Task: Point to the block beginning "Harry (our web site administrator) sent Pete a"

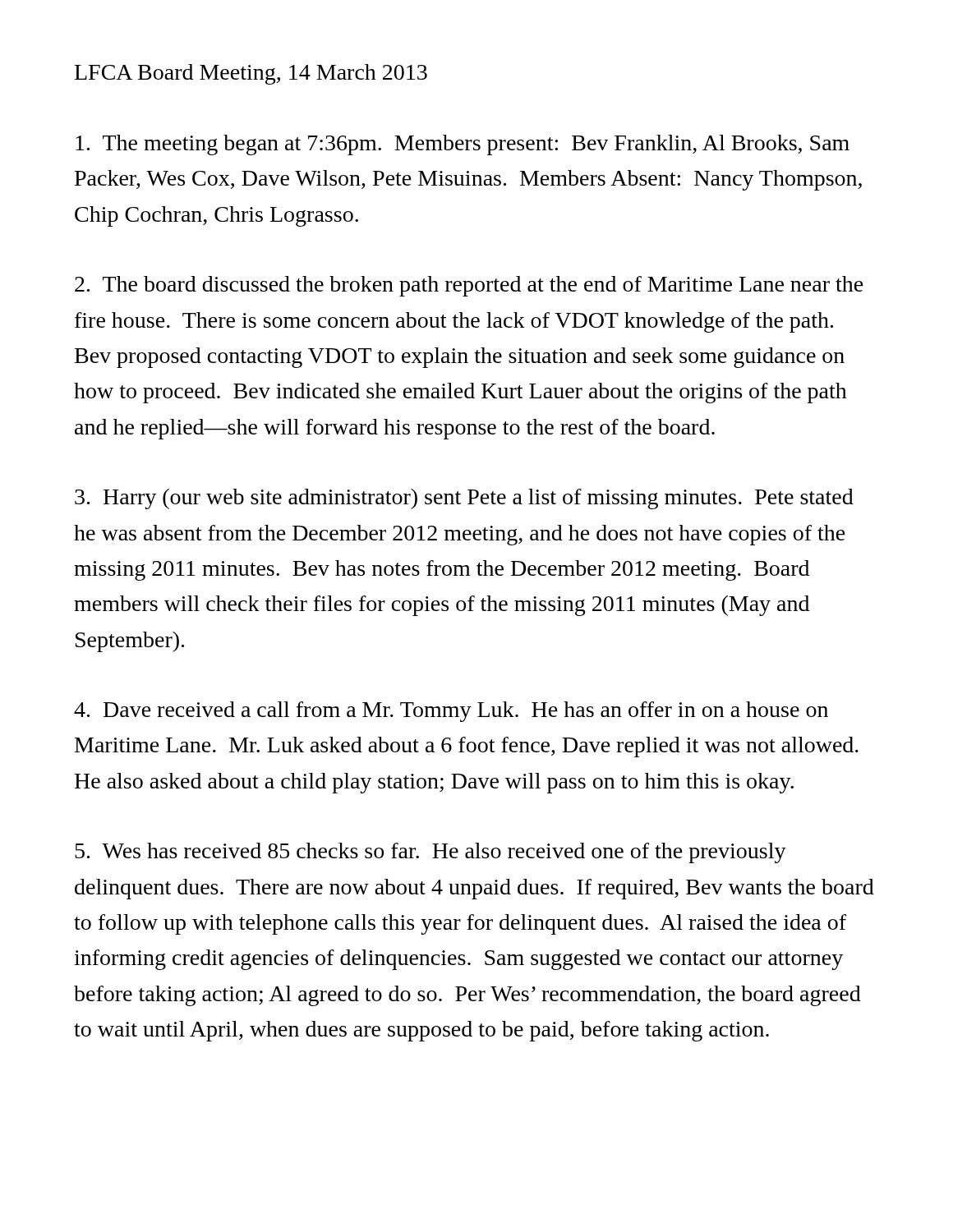Action: pos(464,568)
